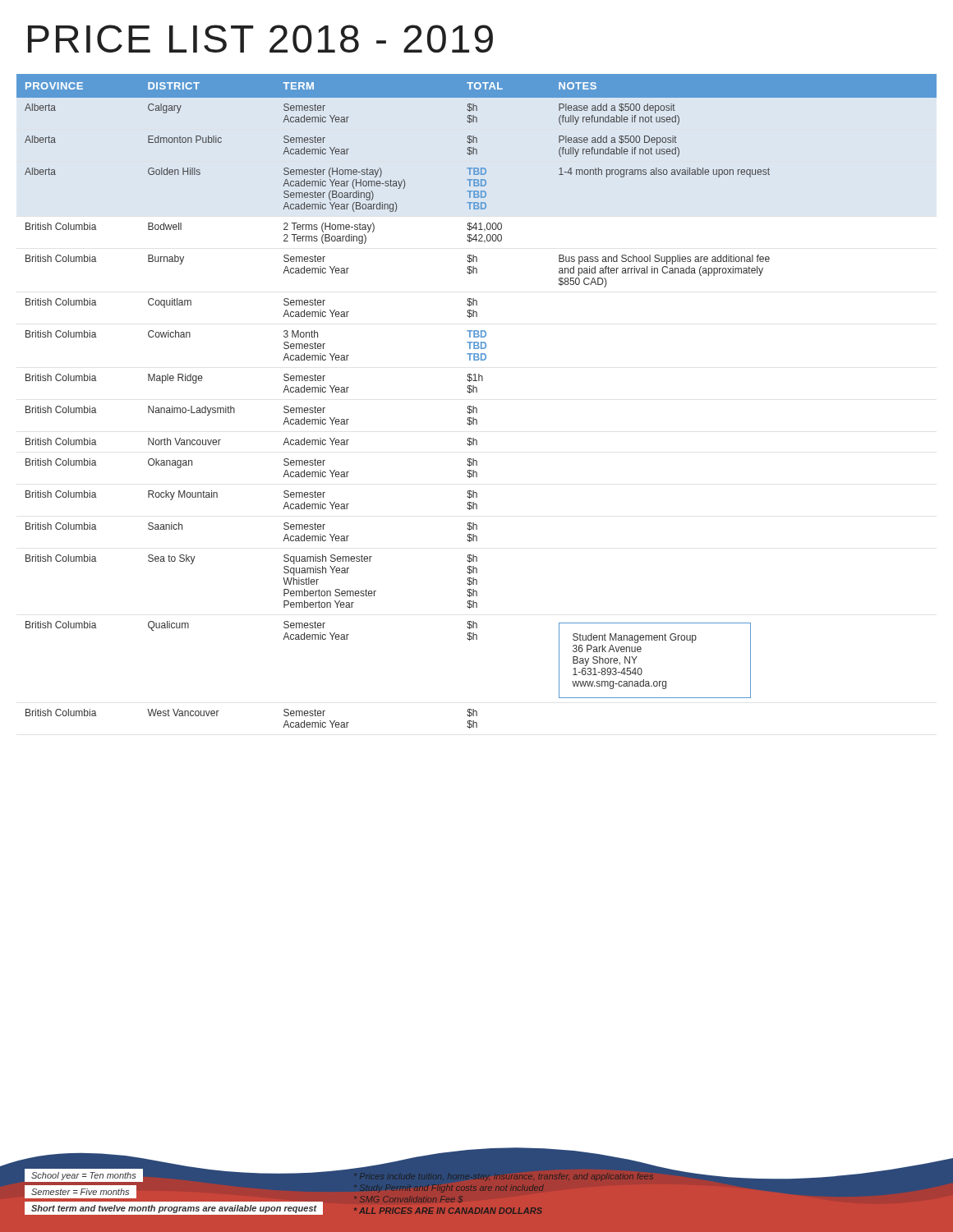Find the title that says "PRICE LIST 2018 - 2019"

pos(261,39)
